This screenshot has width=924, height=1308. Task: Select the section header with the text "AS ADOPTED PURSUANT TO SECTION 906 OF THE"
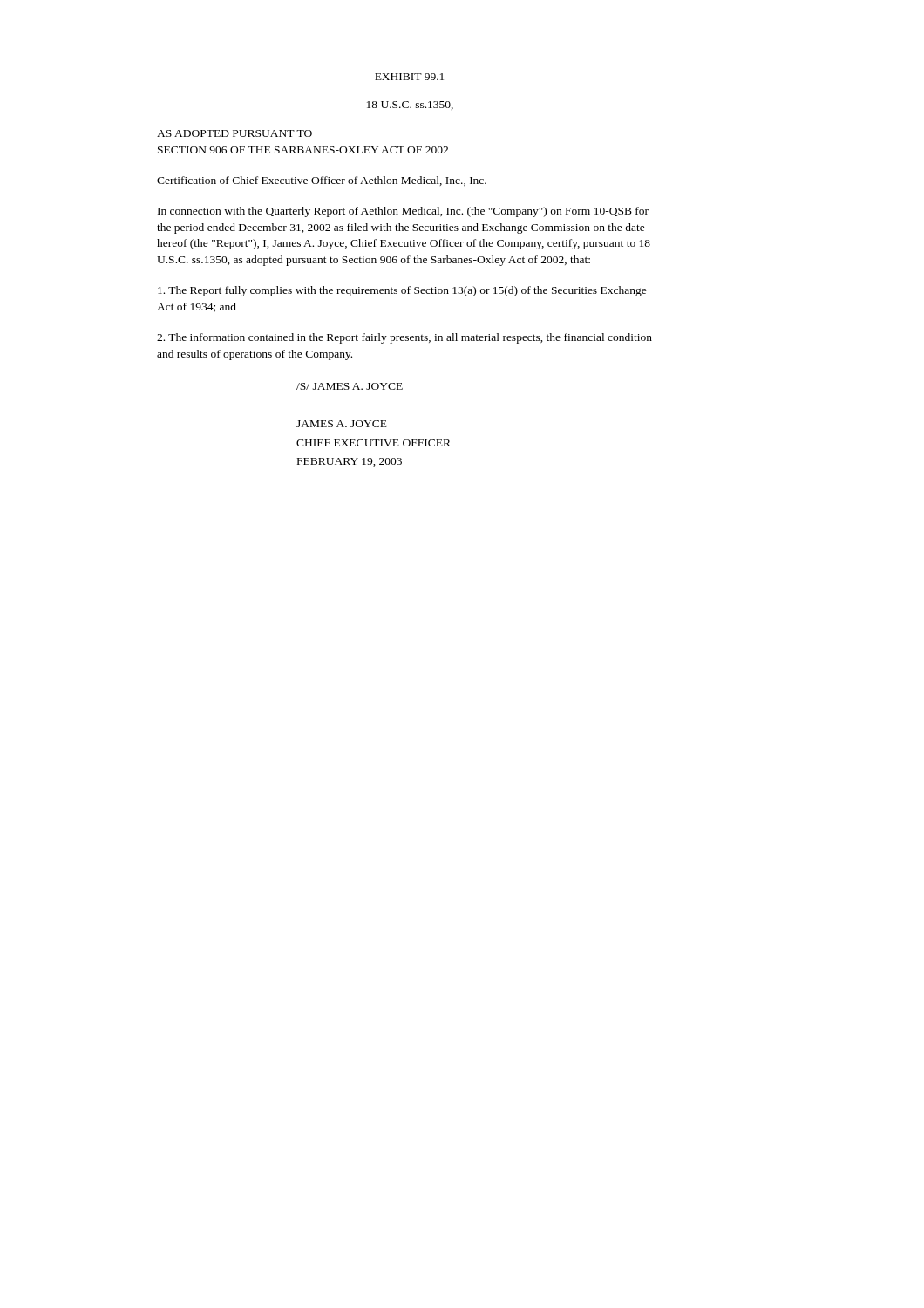303,141
